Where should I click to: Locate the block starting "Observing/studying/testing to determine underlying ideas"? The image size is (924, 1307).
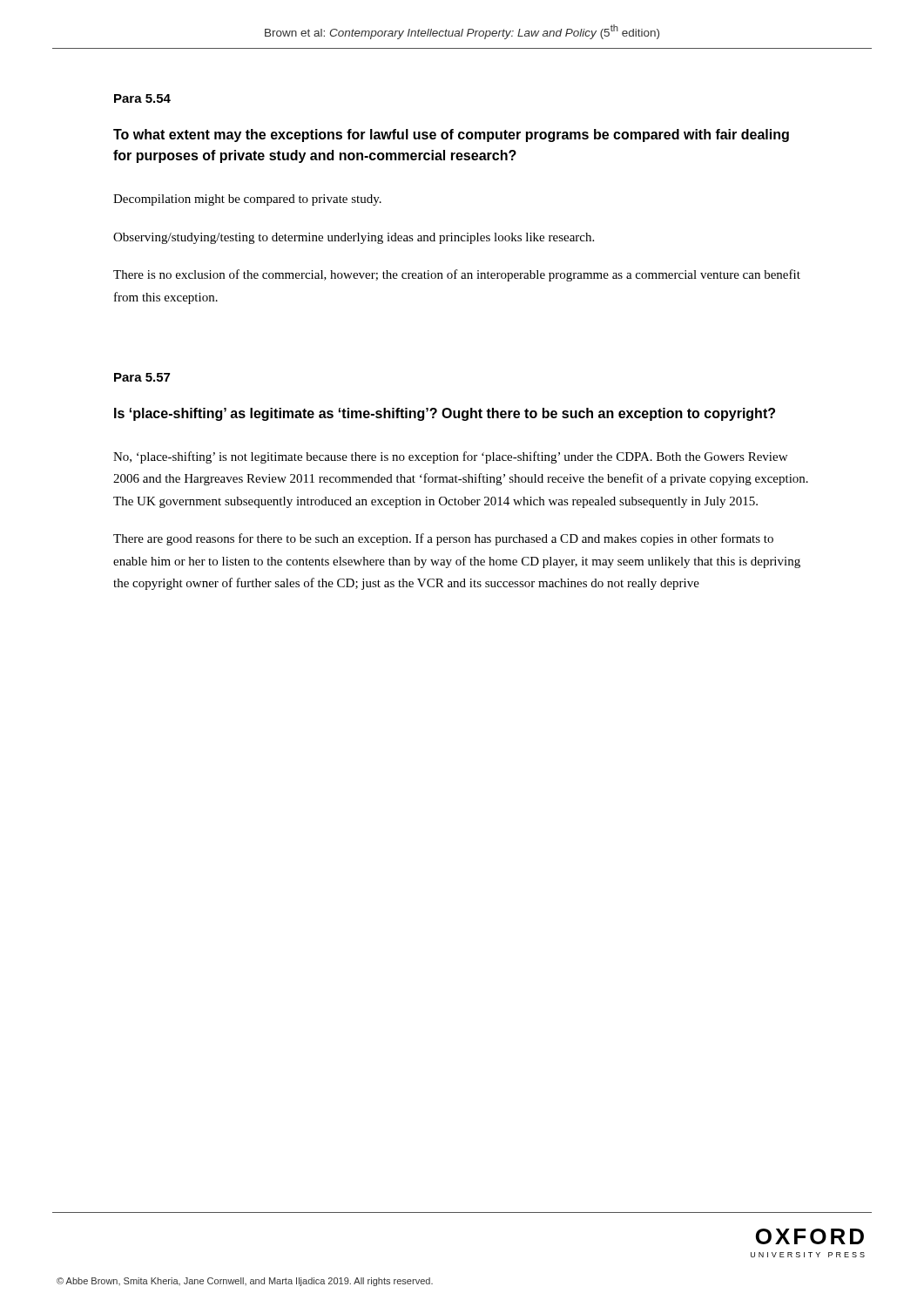pyautogui.click(x=354, y=237)
